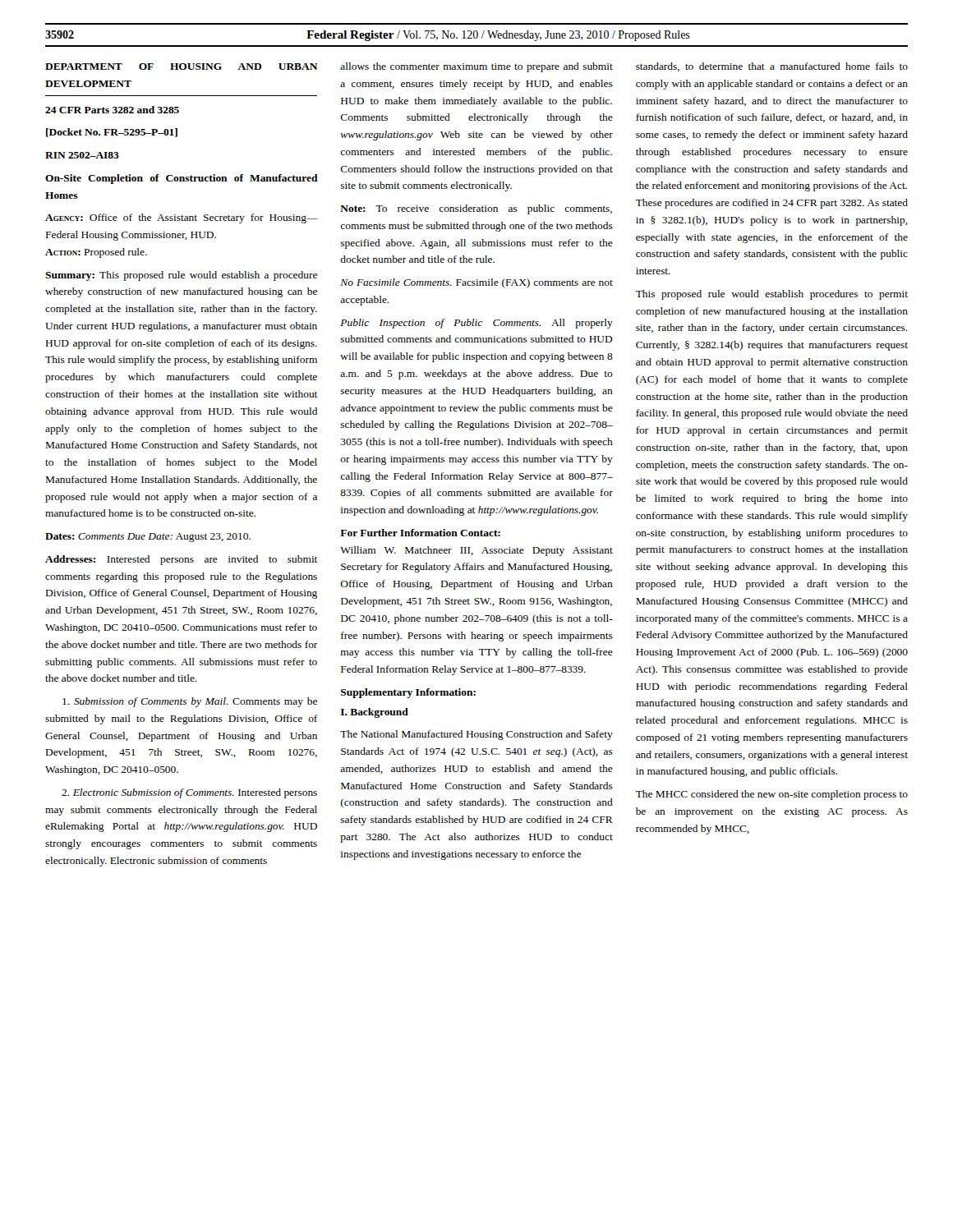Screen dimensions: 1232x953
Task: Locate the text block that reads "Summary: This proposed rule"
Action: [181, 395]
